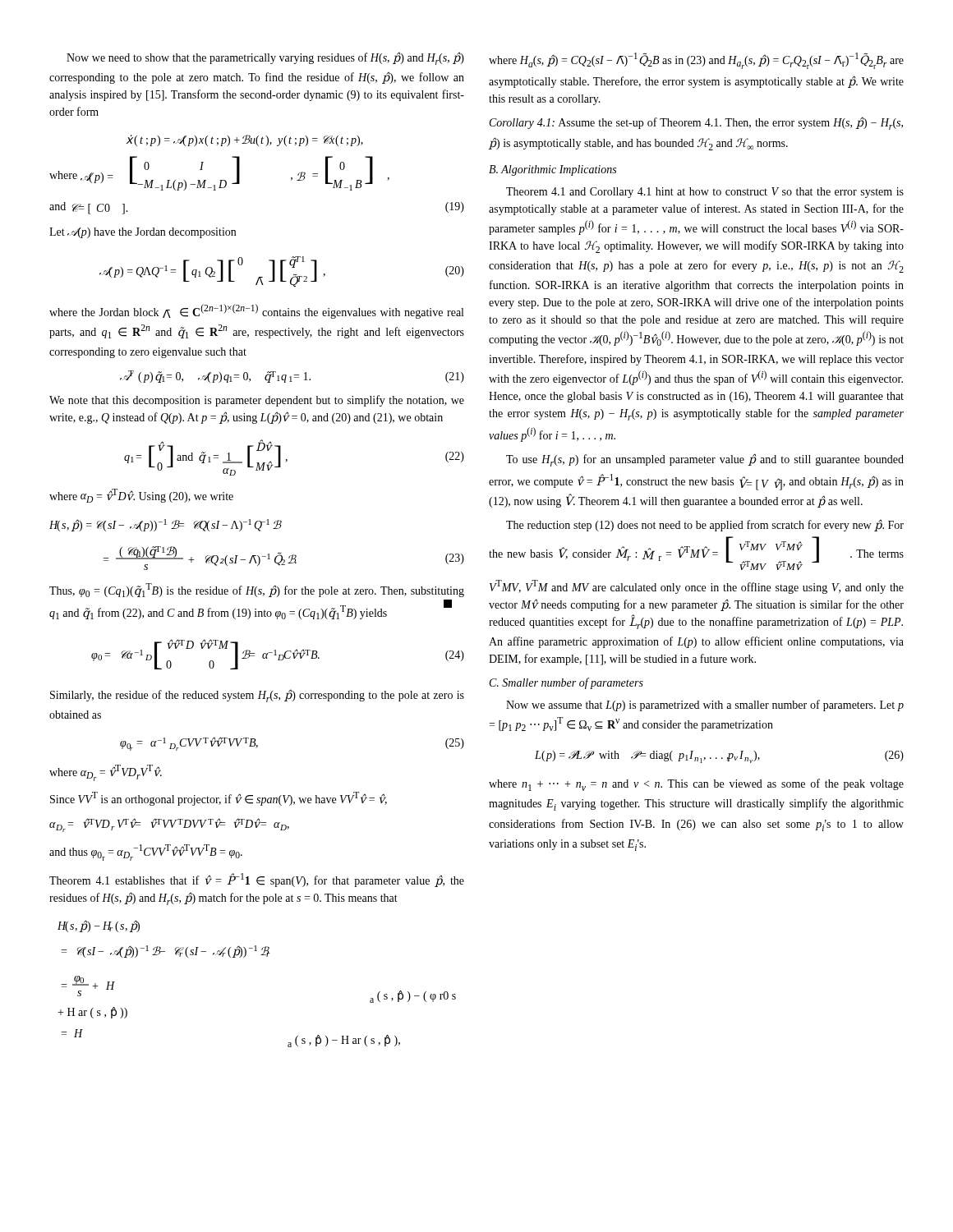
Task: Find the block on this page that starts "where αDr = v̂TVDrVTv̂. Since VVT"
Action: click(257, 785)
